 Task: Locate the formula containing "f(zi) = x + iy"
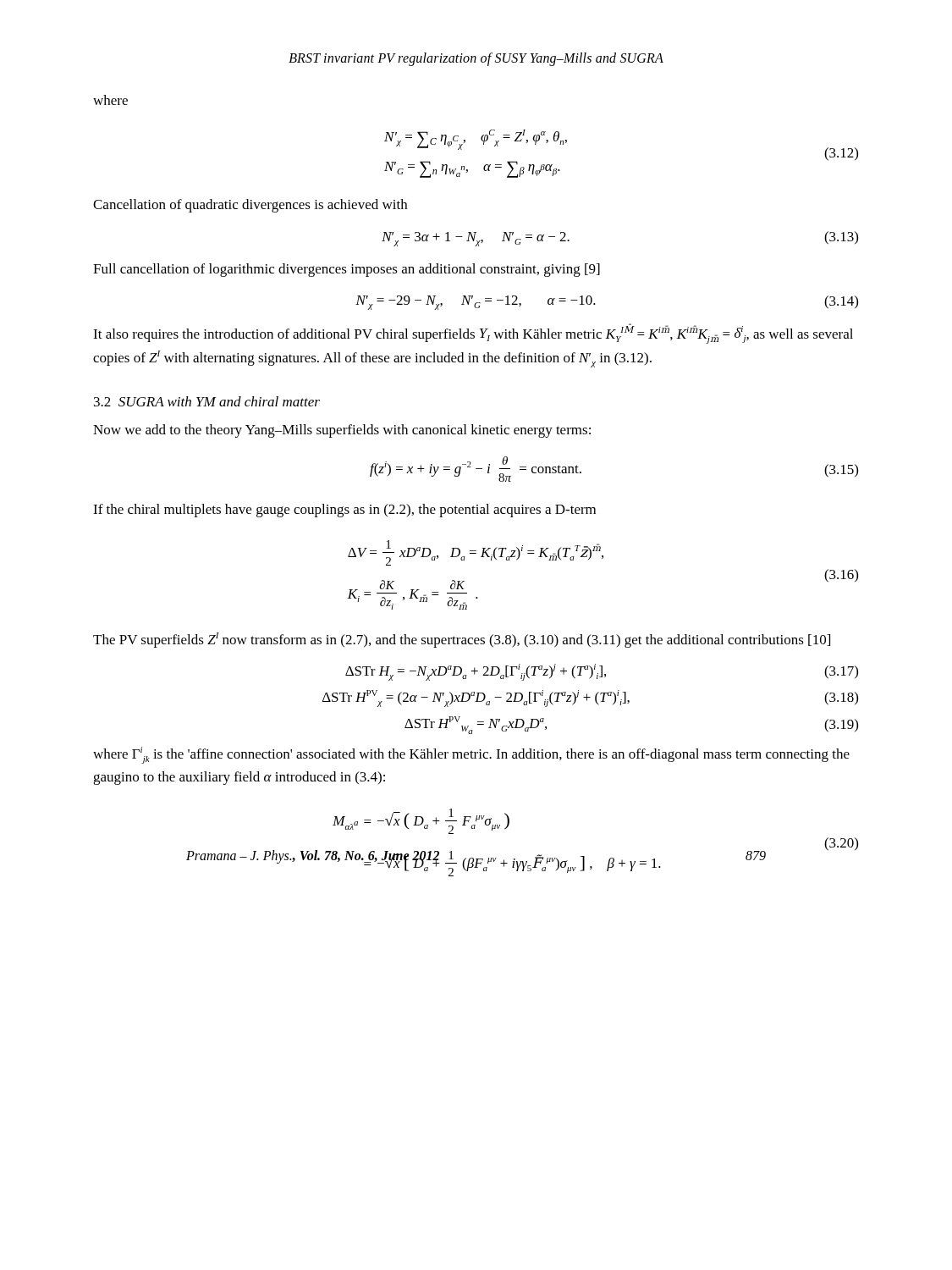click(x=476, y=470)
